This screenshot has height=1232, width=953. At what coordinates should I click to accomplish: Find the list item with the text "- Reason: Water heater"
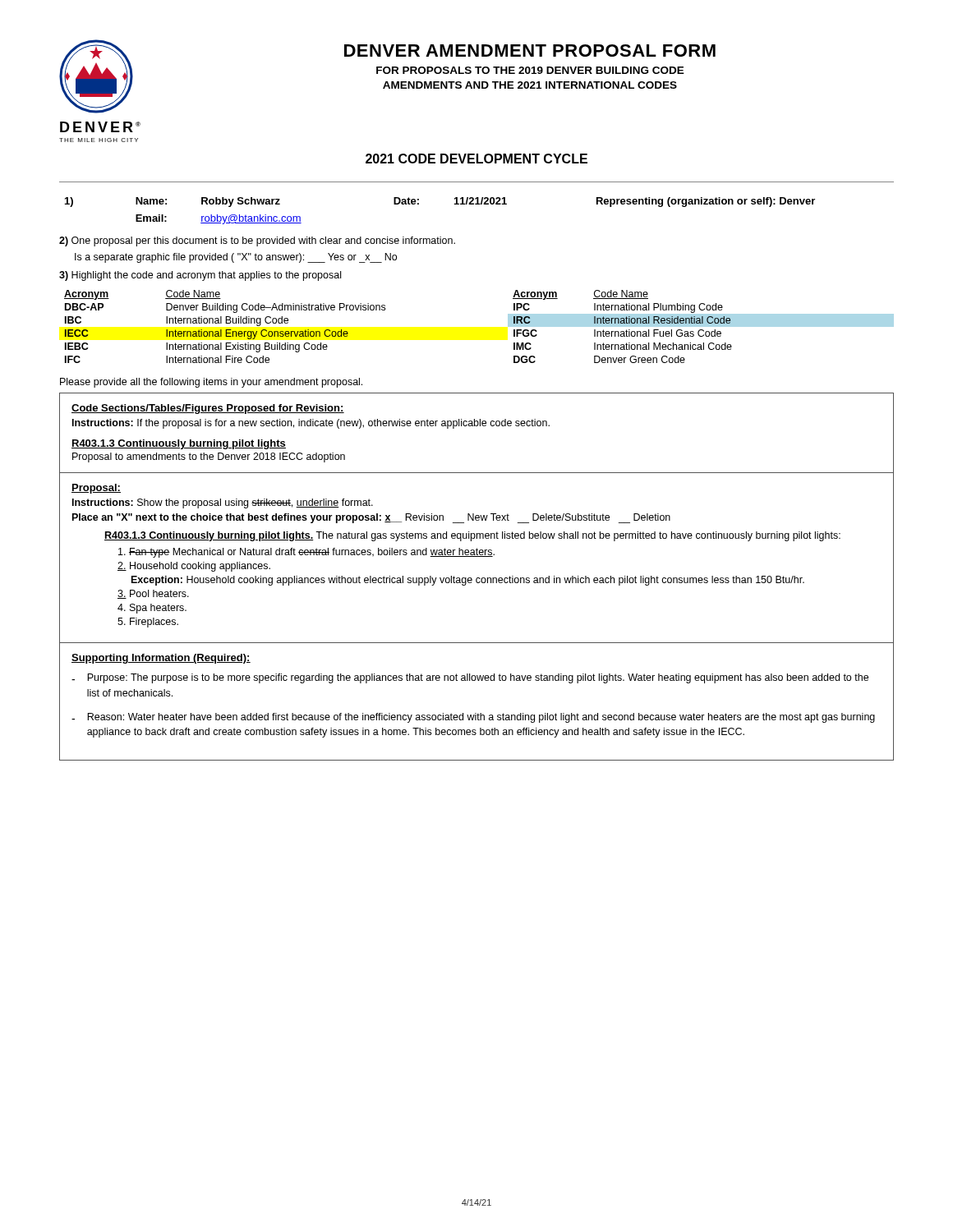point(476,725)
